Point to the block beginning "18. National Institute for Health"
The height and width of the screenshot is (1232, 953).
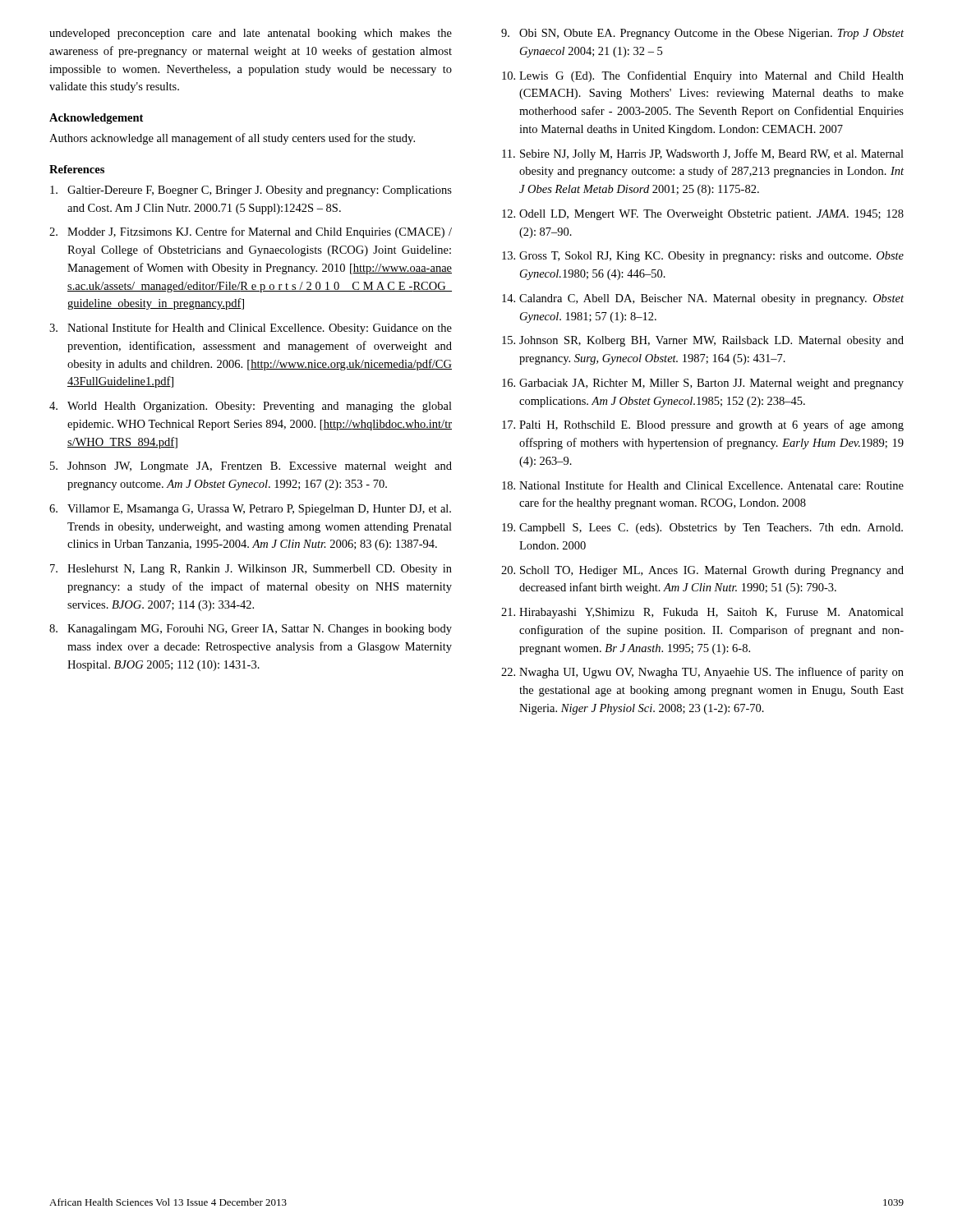click(x=702, y=495)
